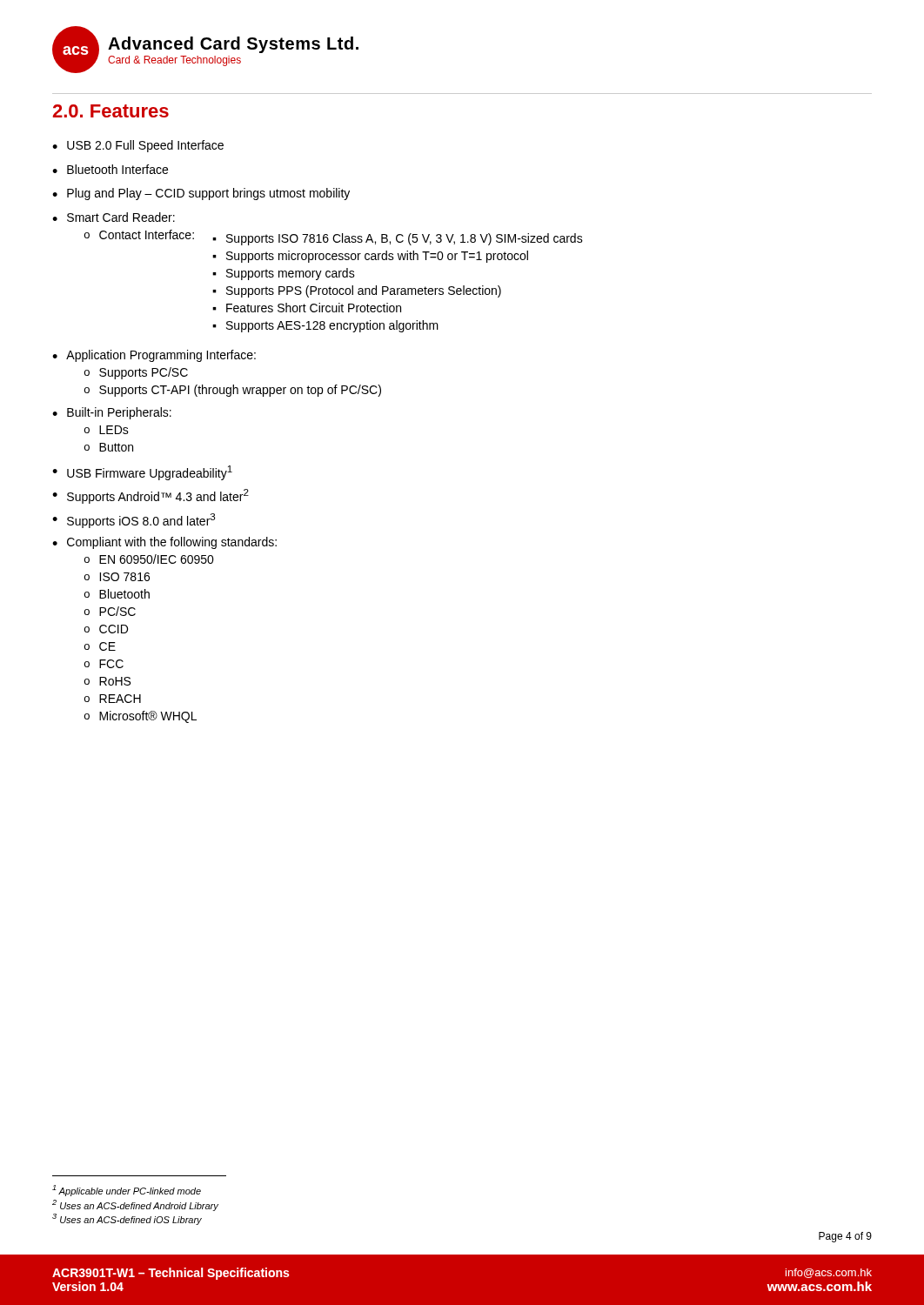
Task: Find the text starting "Smart Card Reader: Contact Interface: Supports"
Action: point(469,276)
